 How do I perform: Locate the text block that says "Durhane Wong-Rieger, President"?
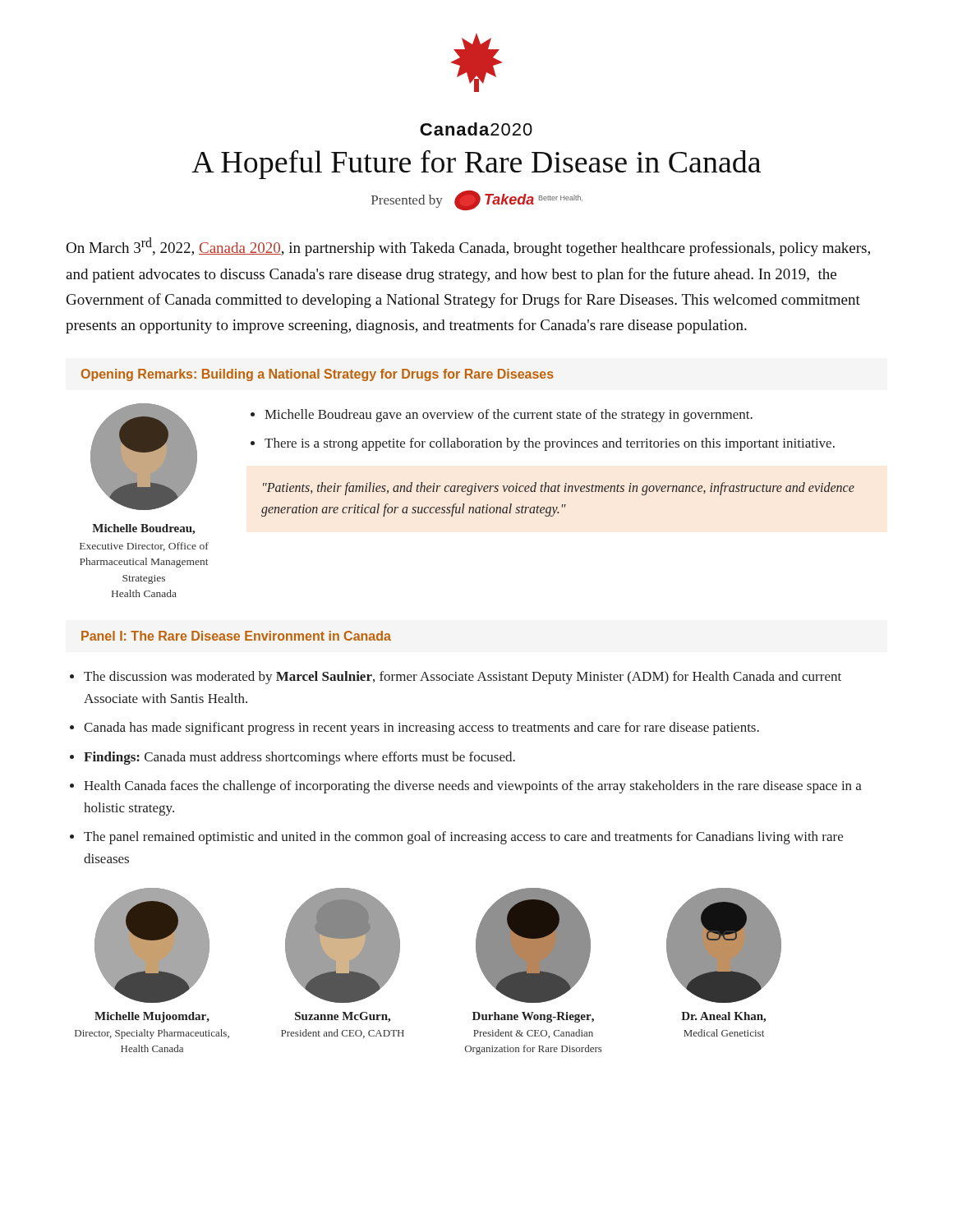tap(533, 1033)
